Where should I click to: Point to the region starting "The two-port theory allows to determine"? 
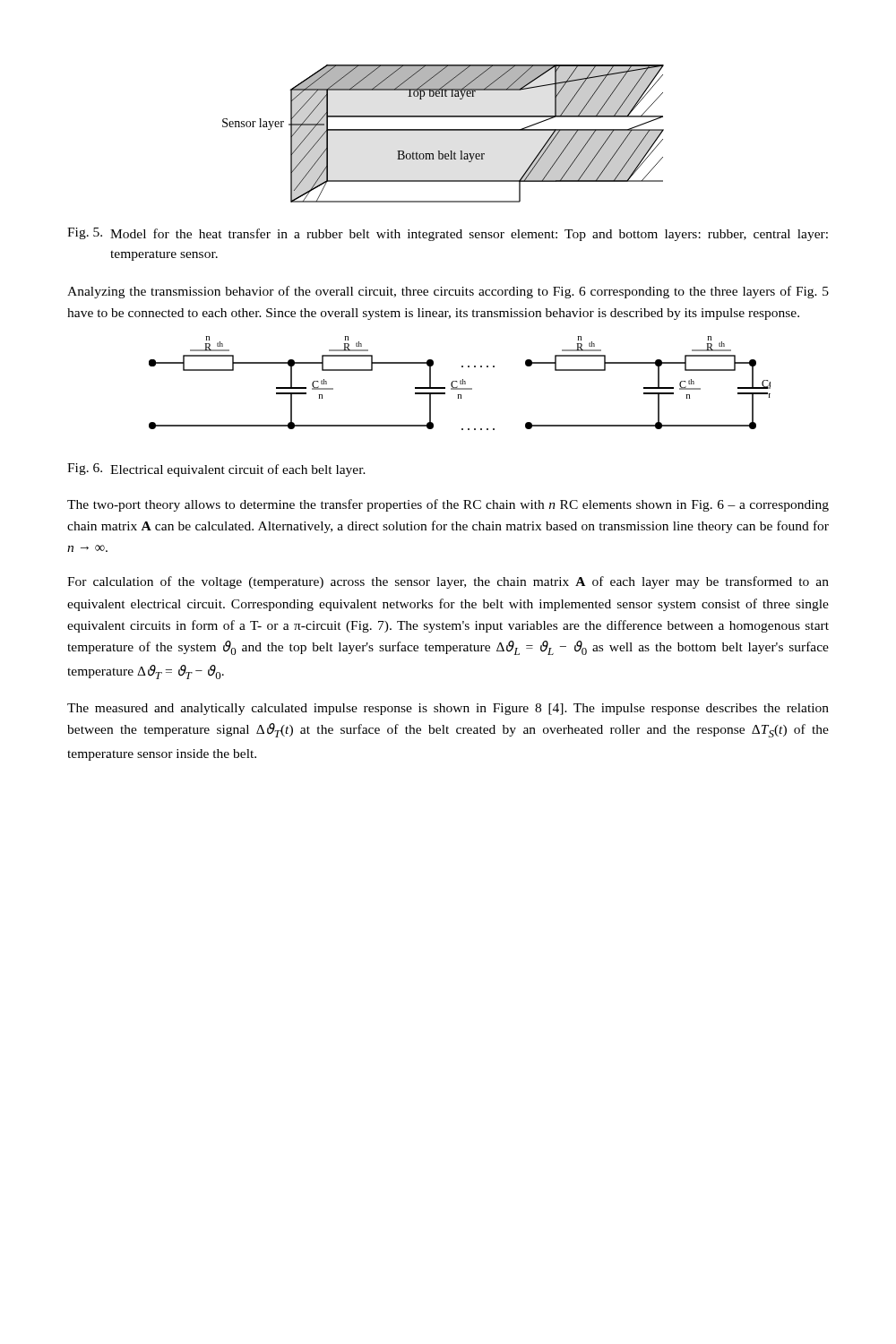tap(448, 526)
